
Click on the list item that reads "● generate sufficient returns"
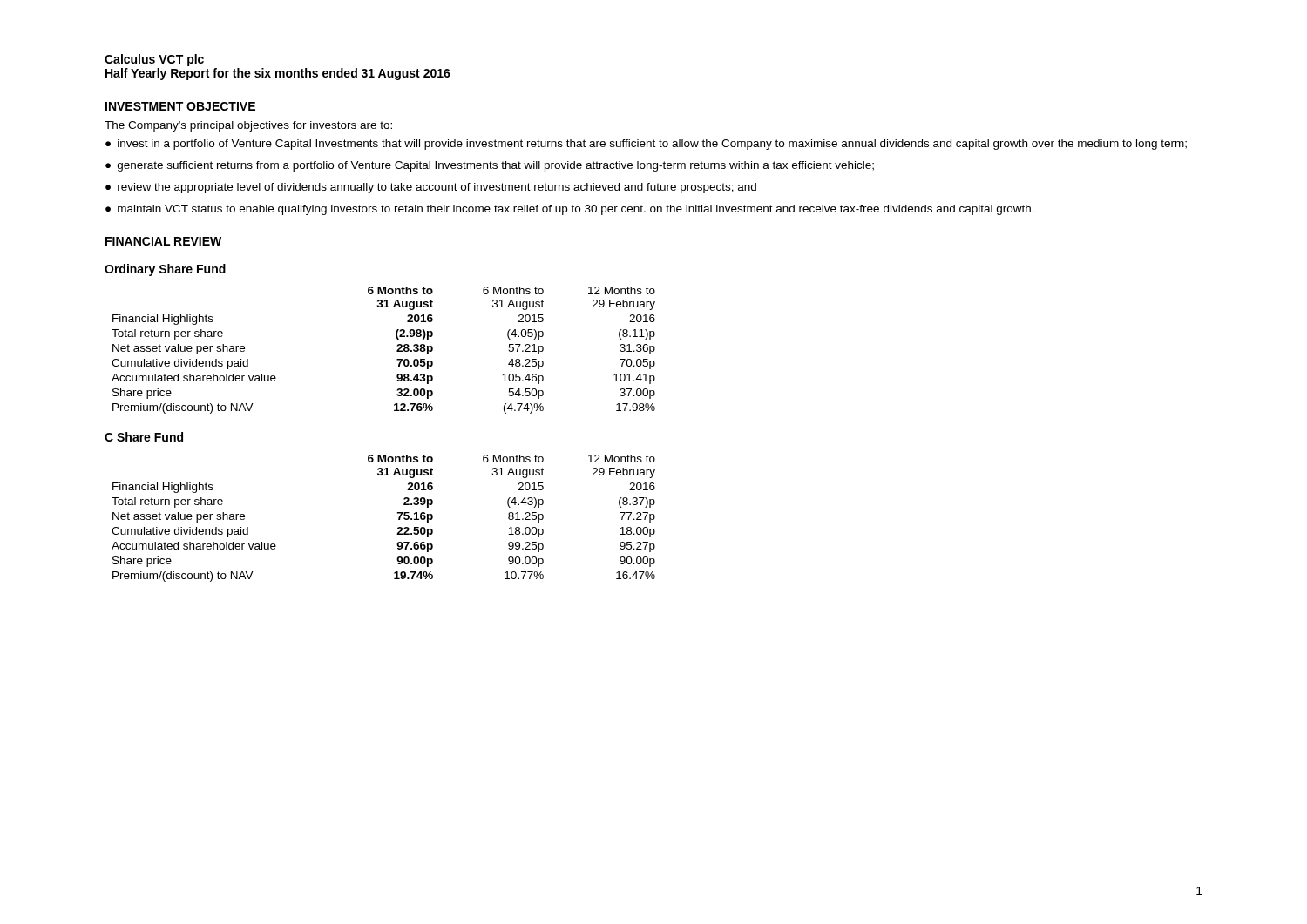click(x=490, y=165)
